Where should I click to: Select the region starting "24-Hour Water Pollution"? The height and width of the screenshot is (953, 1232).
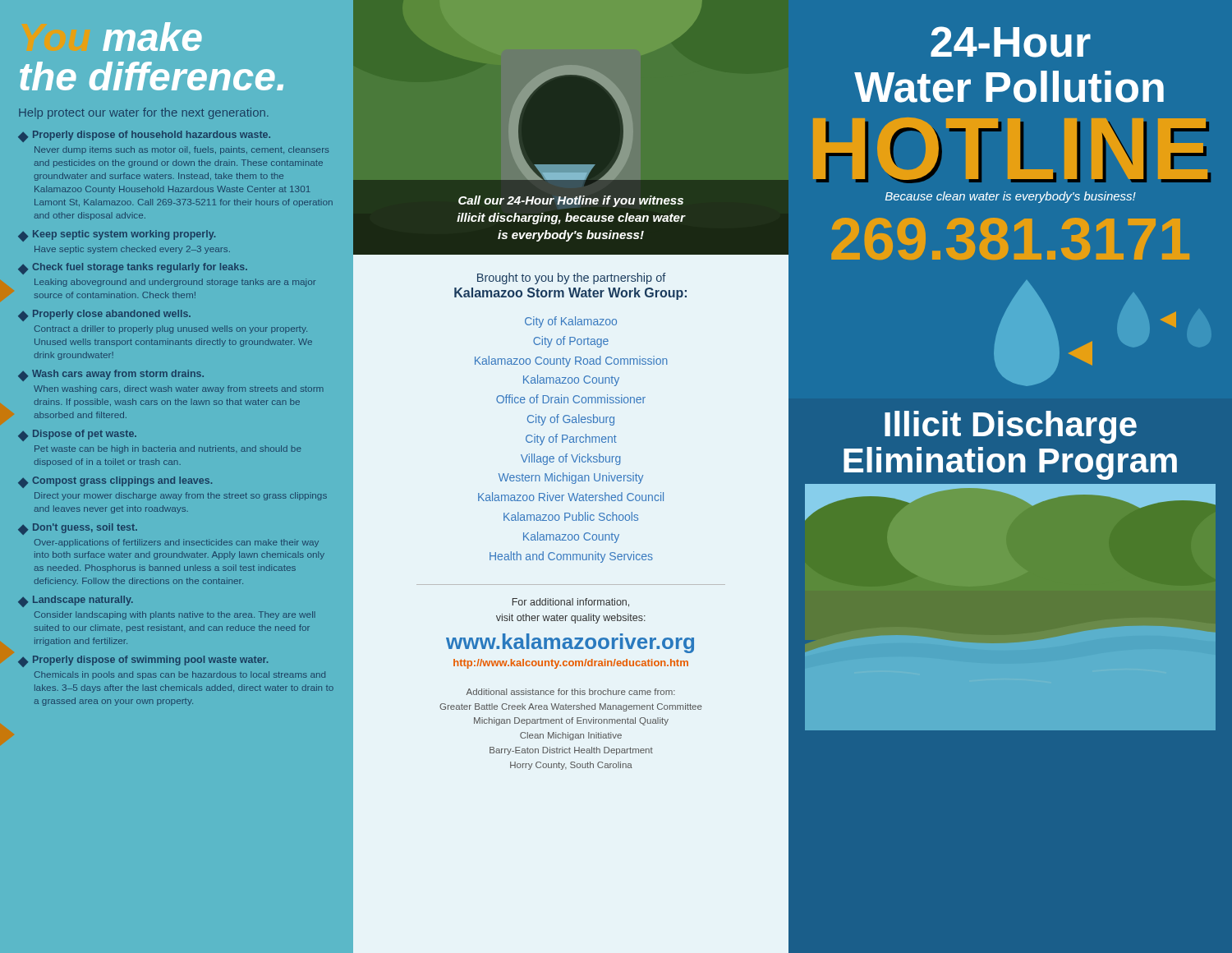(x=1010, y=104)
